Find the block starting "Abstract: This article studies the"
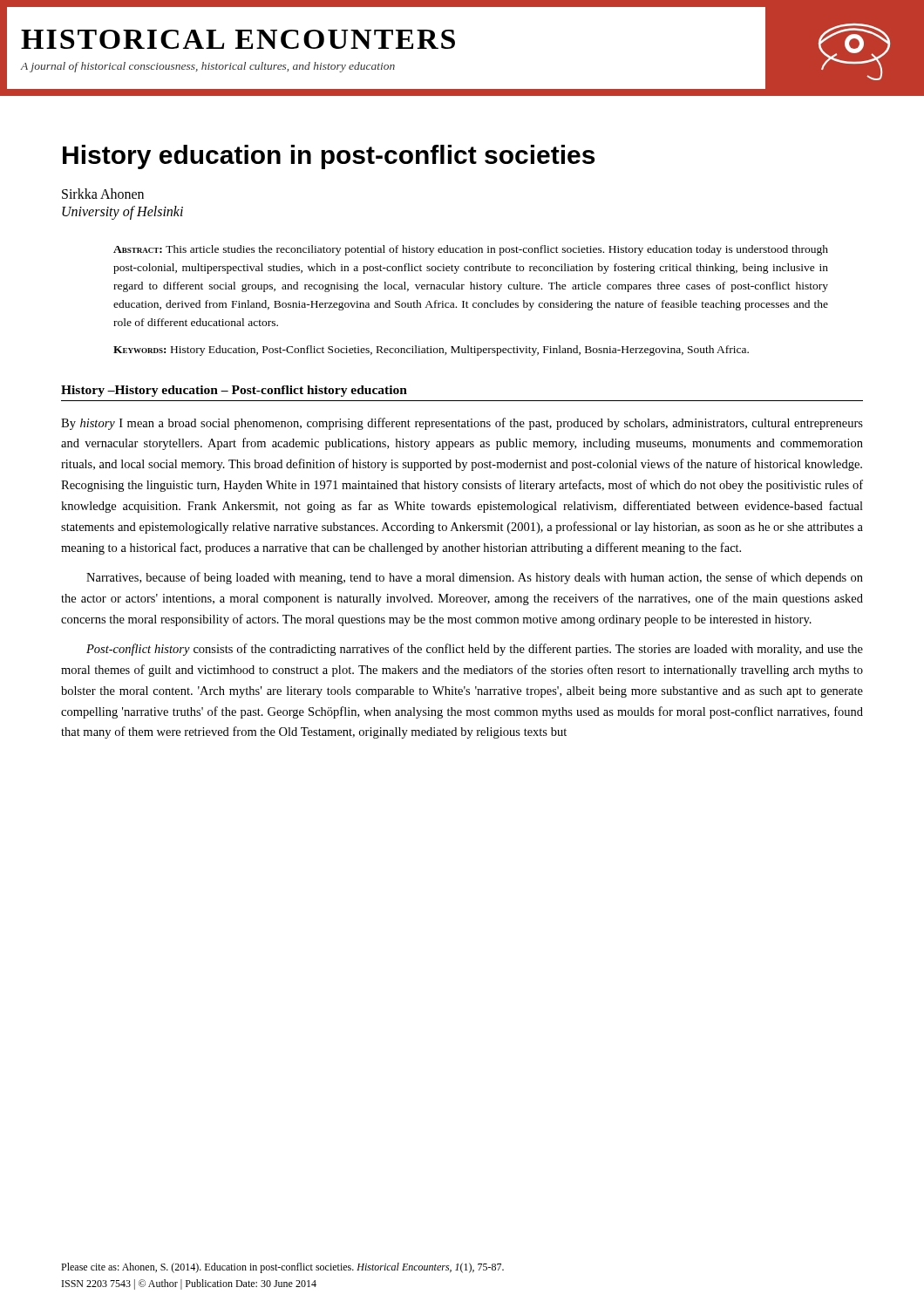Viewport: 924px width, 1308px height. (x=471, y=300)
